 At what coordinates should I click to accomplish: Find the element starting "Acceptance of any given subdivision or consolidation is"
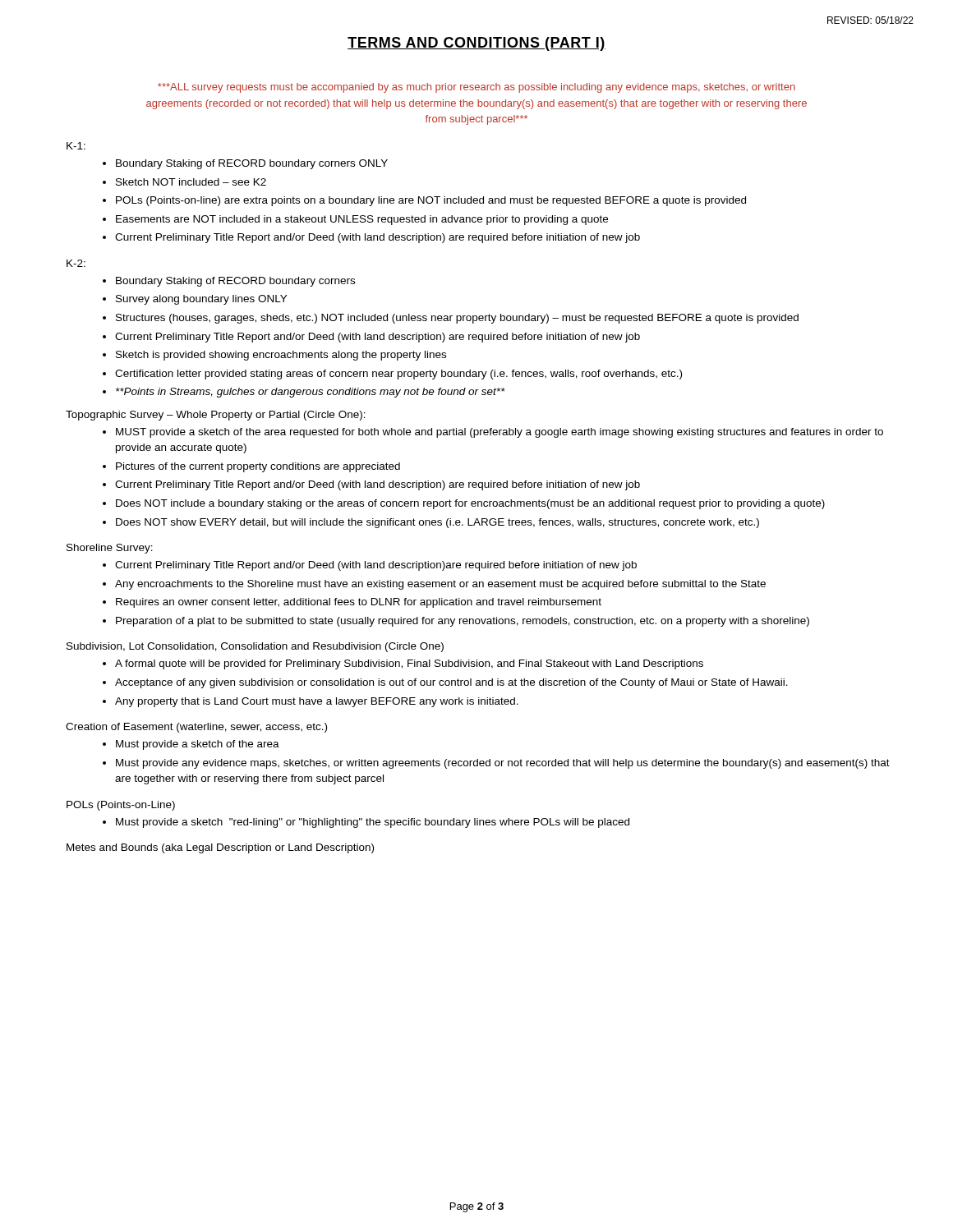click(452, 682)
